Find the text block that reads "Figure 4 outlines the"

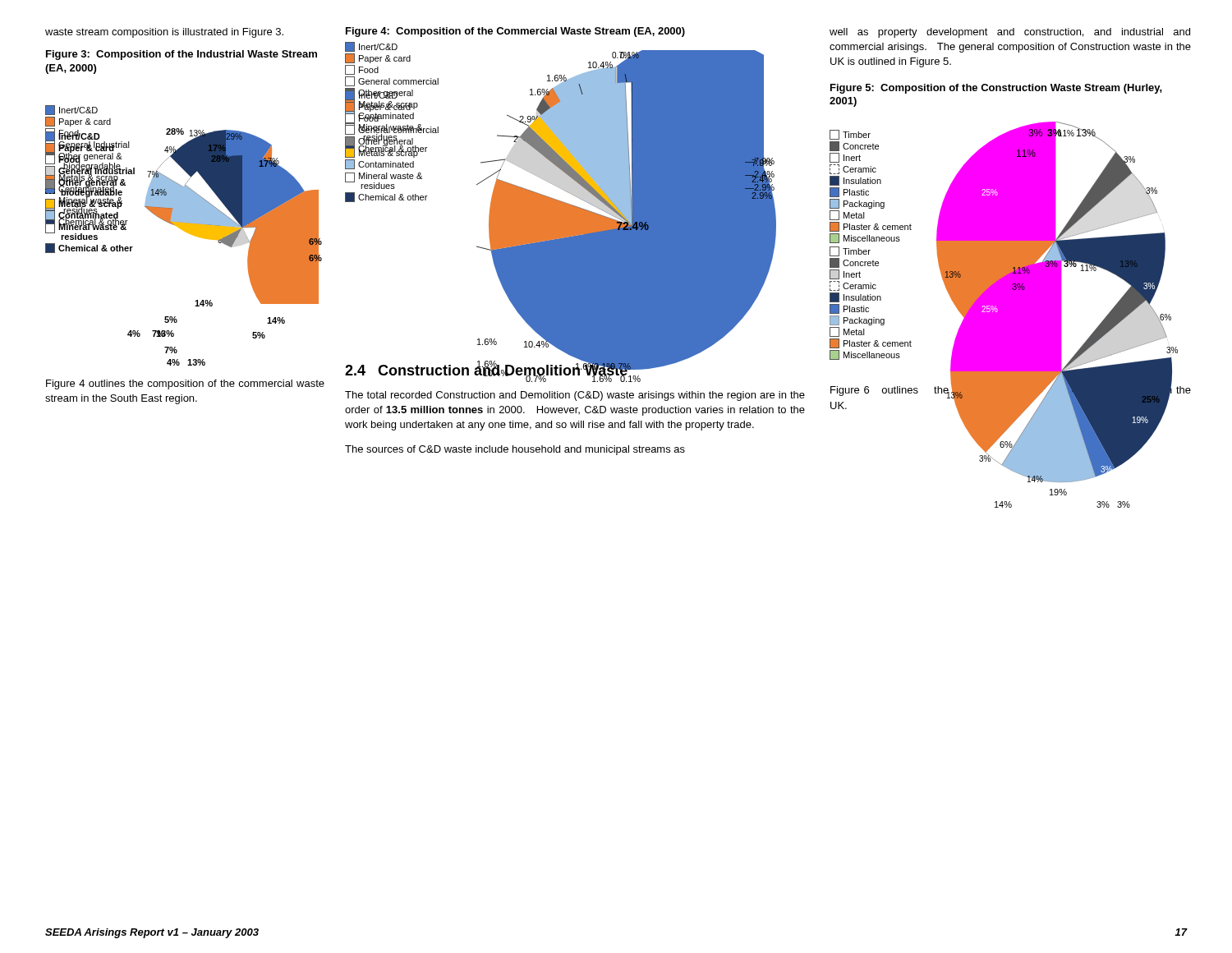click(185, 391)
